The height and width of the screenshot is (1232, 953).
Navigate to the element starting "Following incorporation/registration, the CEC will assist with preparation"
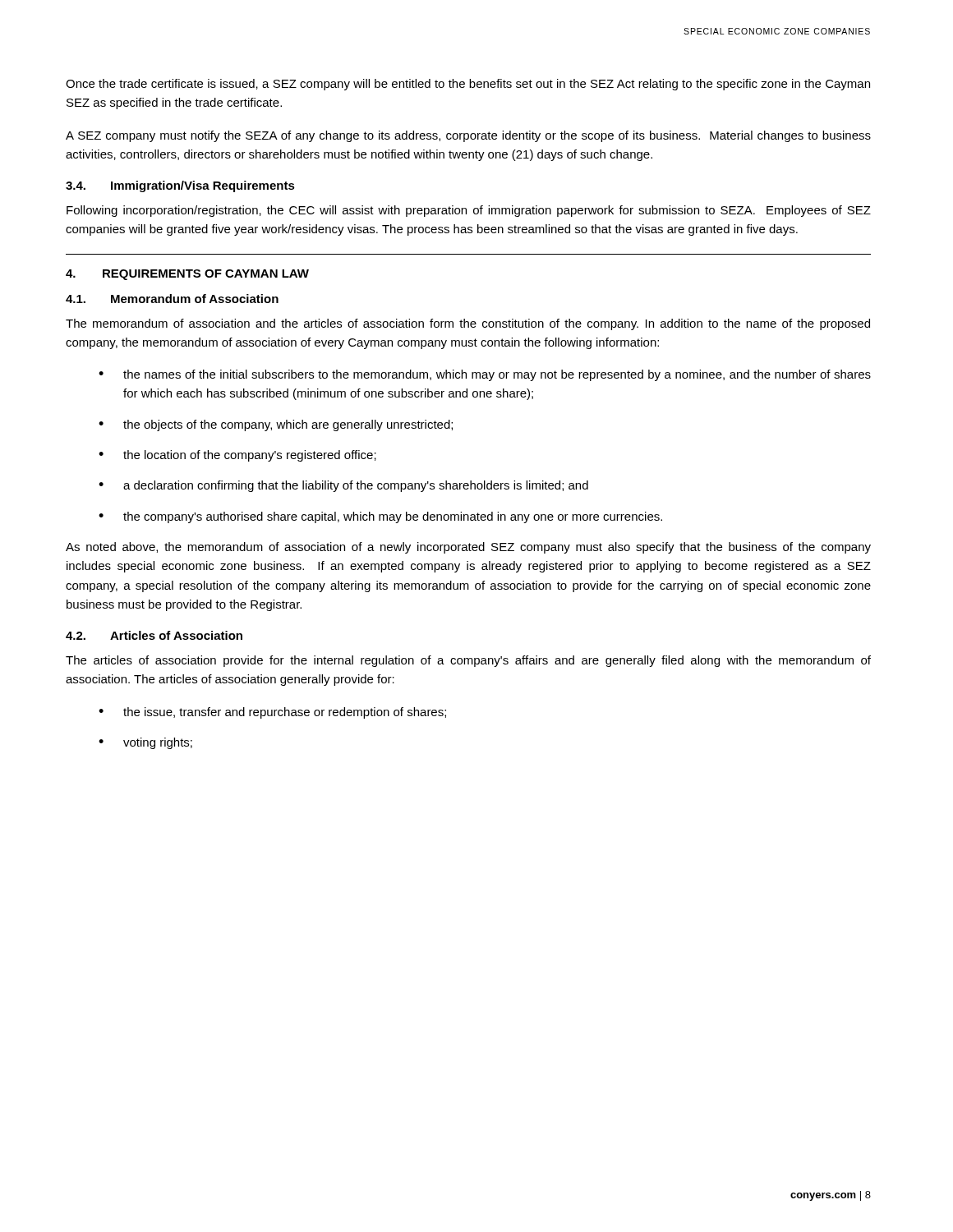468,219
